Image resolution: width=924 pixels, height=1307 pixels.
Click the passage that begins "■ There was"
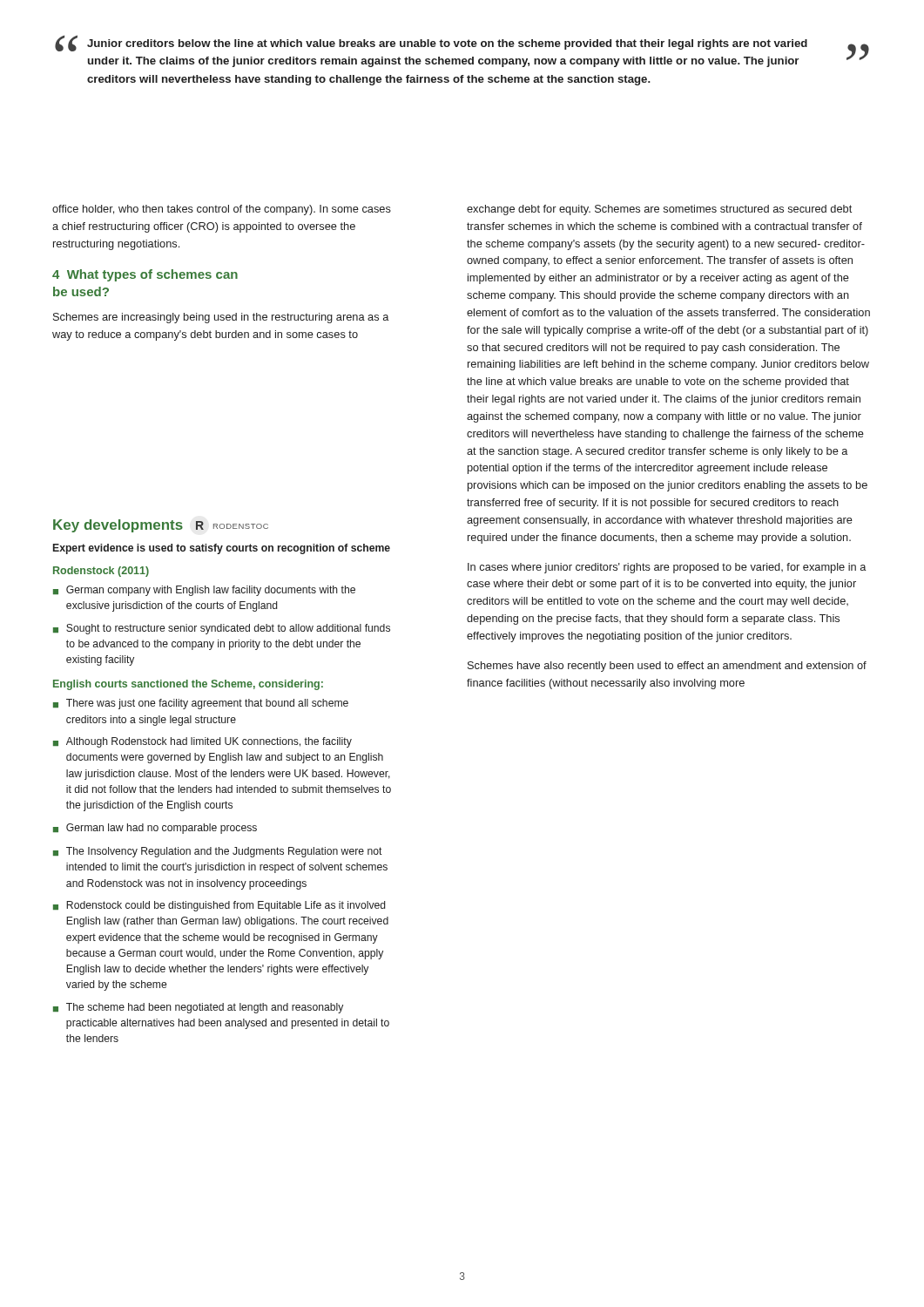click(222, 712)
